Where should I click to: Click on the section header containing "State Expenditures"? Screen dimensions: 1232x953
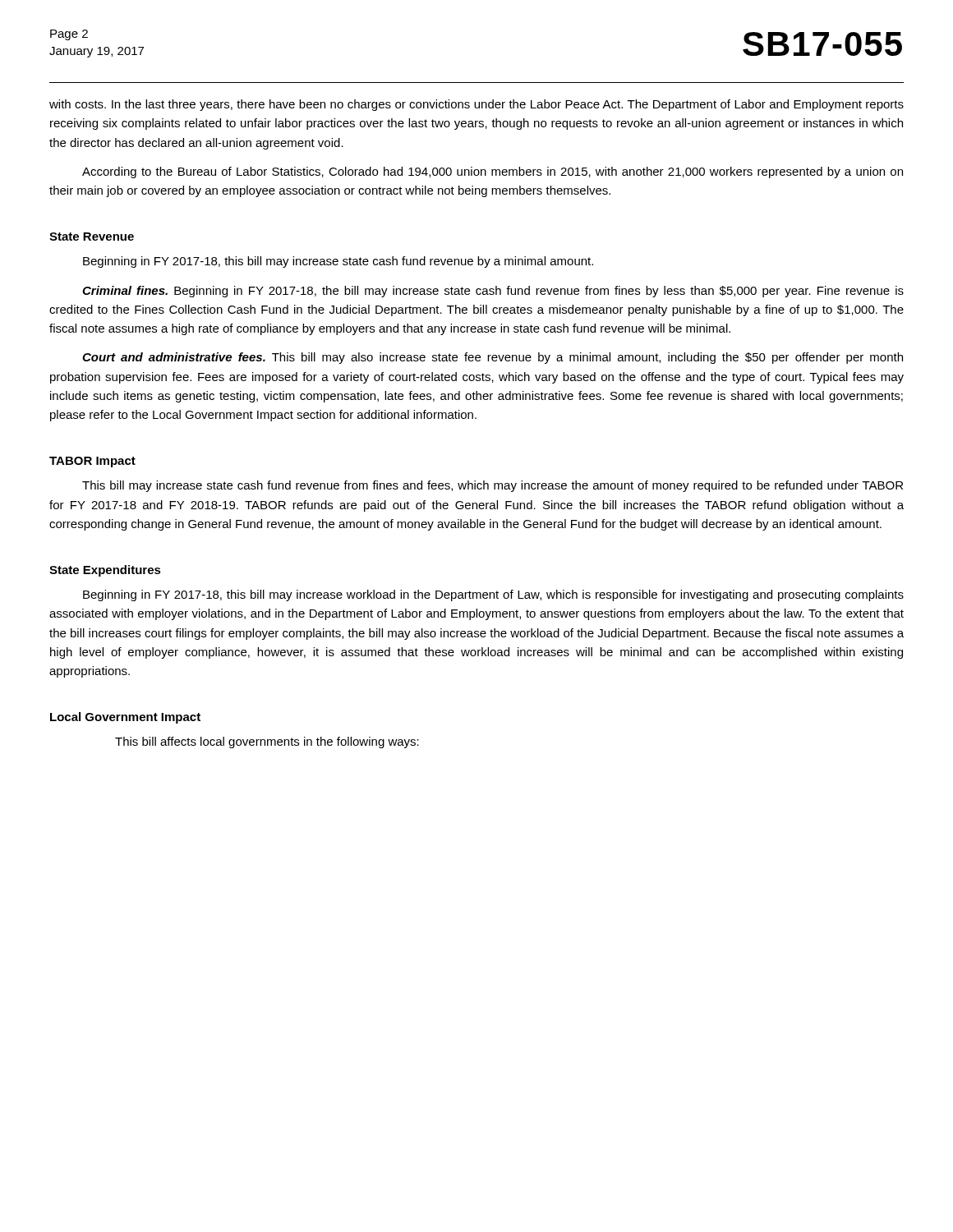pyautogui.click(x=105, y=570)
